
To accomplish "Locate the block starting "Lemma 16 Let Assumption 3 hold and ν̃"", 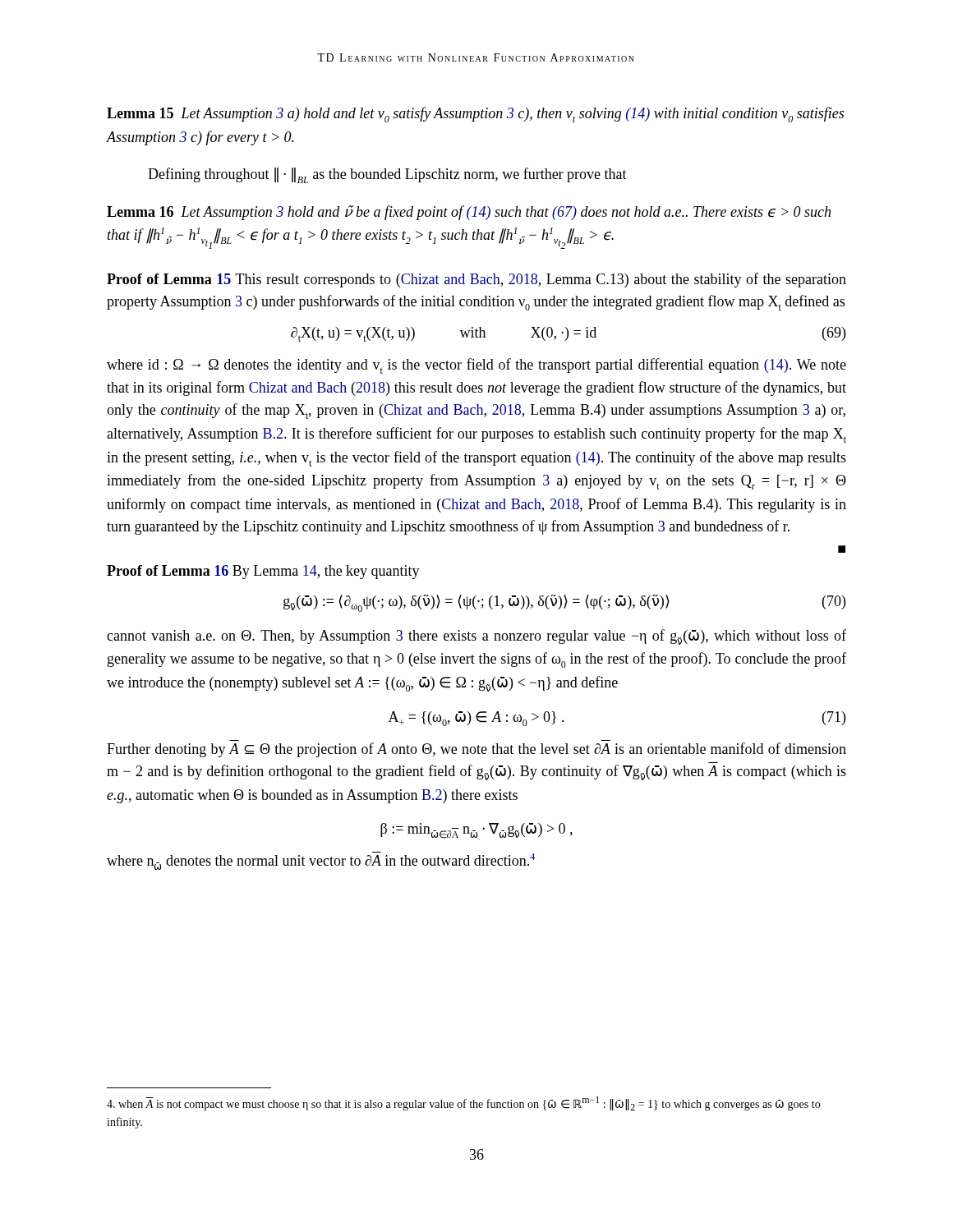I will pyautogui.click(x=476, y=227).
